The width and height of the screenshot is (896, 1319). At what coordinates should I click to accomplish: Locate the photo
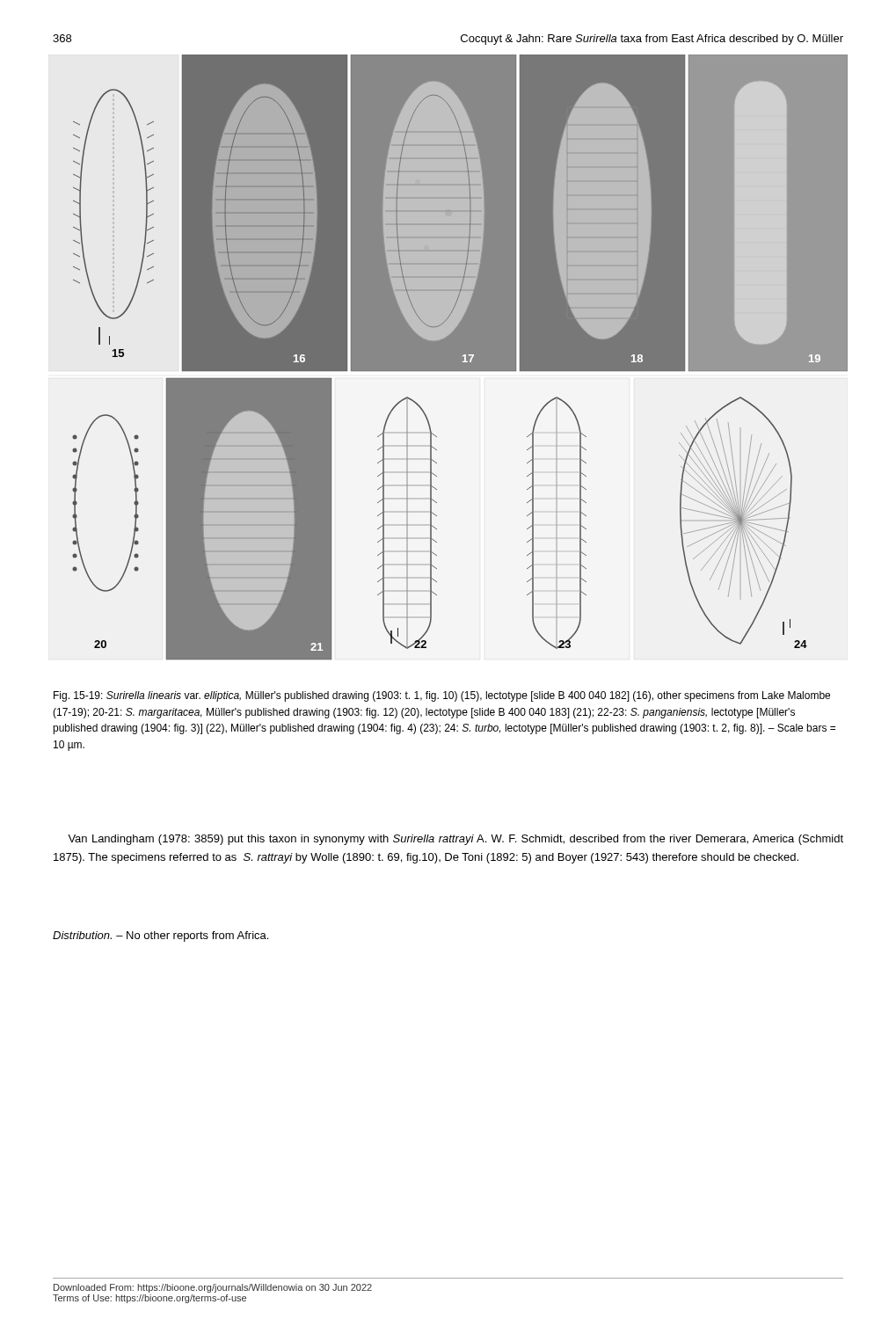(448, 367)
